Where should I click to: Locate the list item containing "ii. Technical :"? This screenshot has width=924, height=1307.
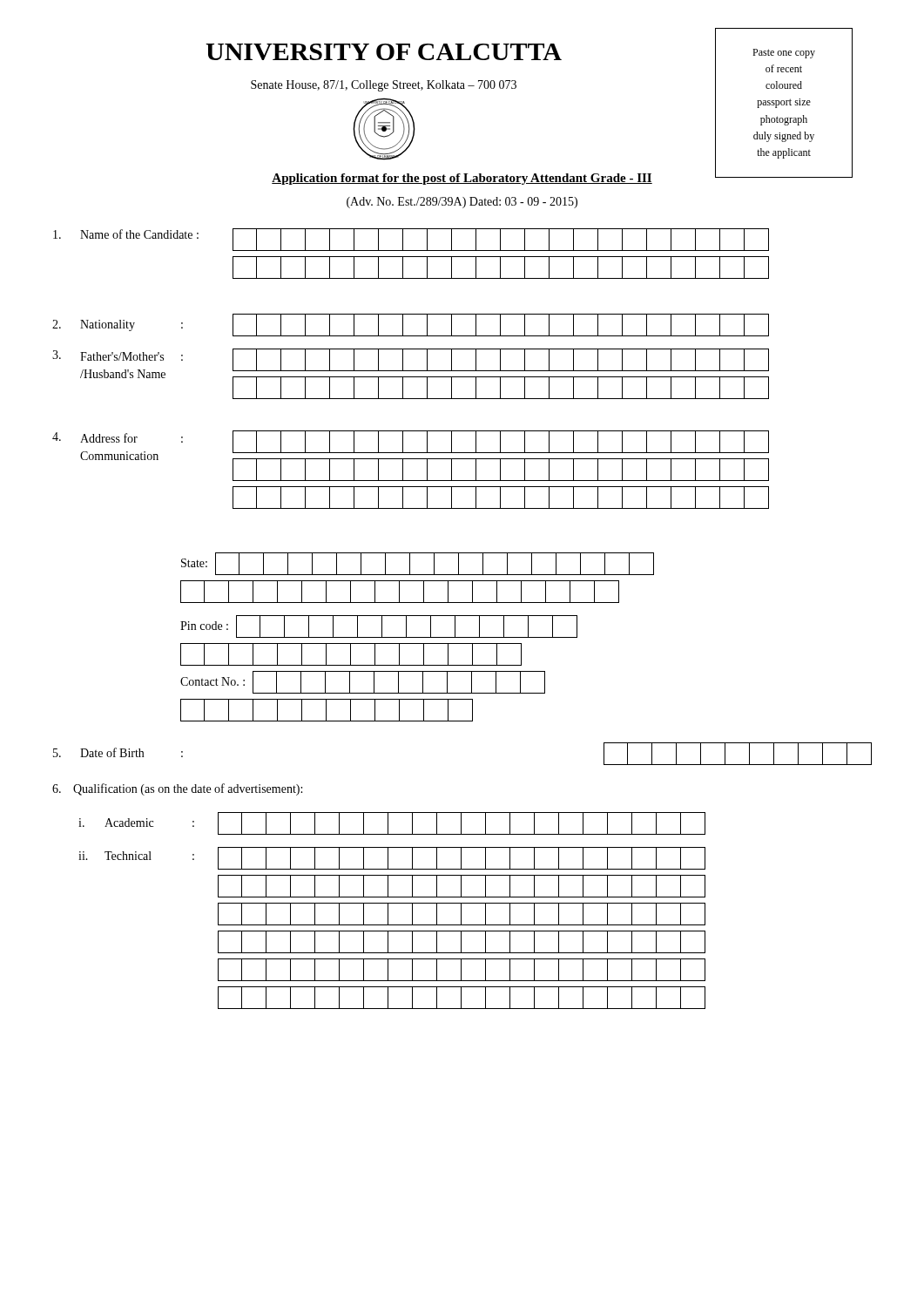point(475,931)
